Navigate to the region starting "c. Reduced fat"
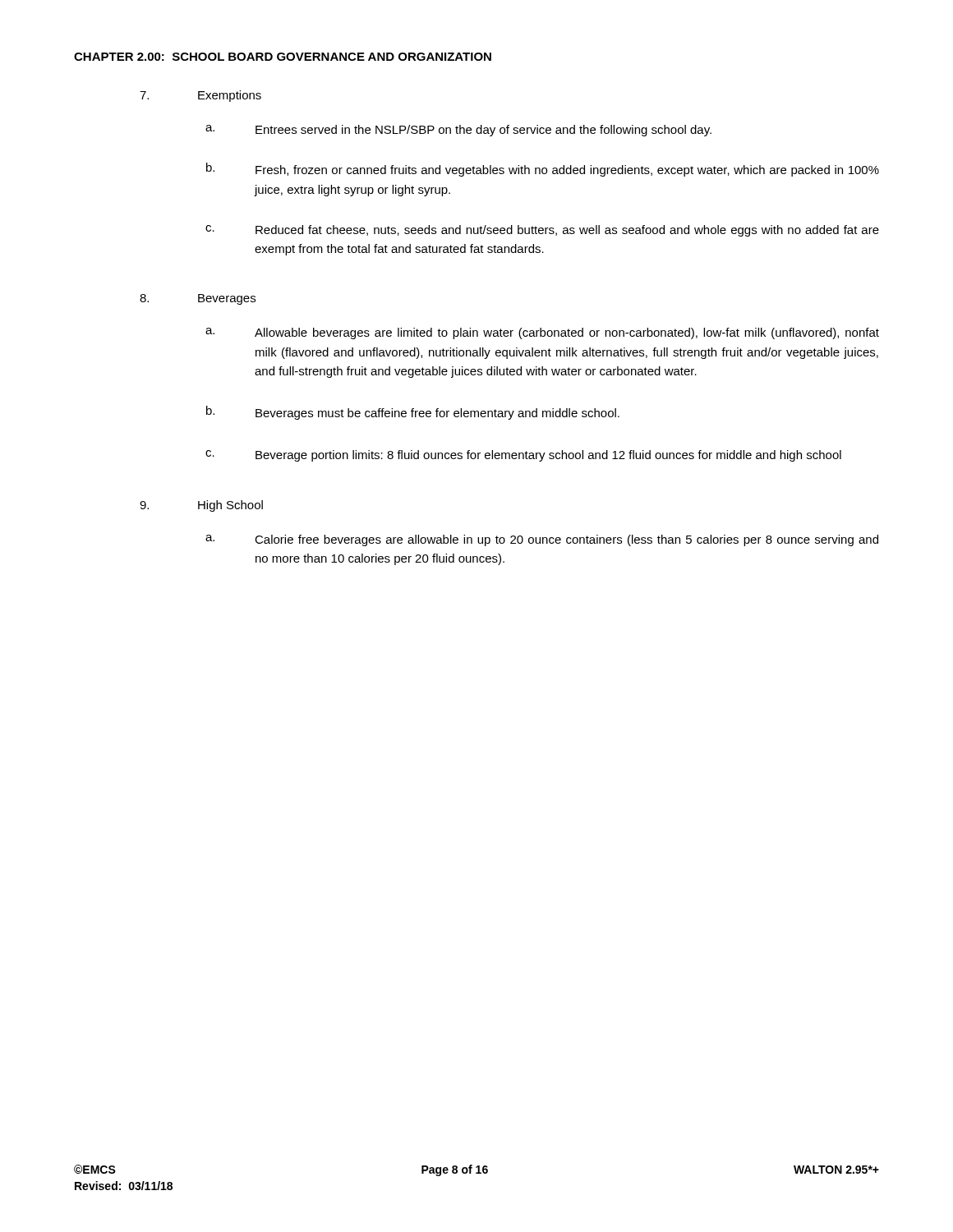The image size is (953, 1232). click(542, 239)
